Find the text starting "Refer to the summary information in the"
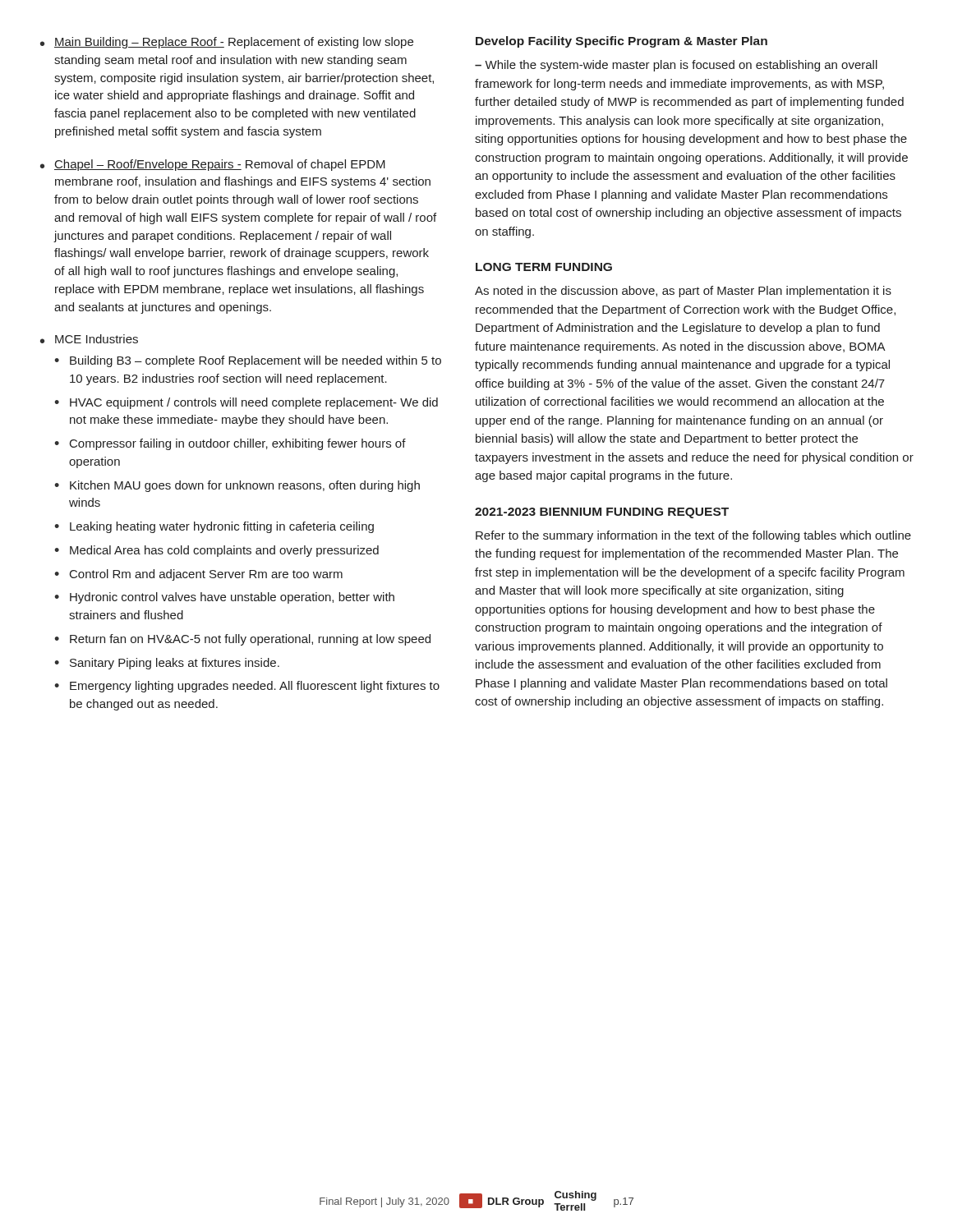The image size is (953, 1232). point(693,618)
